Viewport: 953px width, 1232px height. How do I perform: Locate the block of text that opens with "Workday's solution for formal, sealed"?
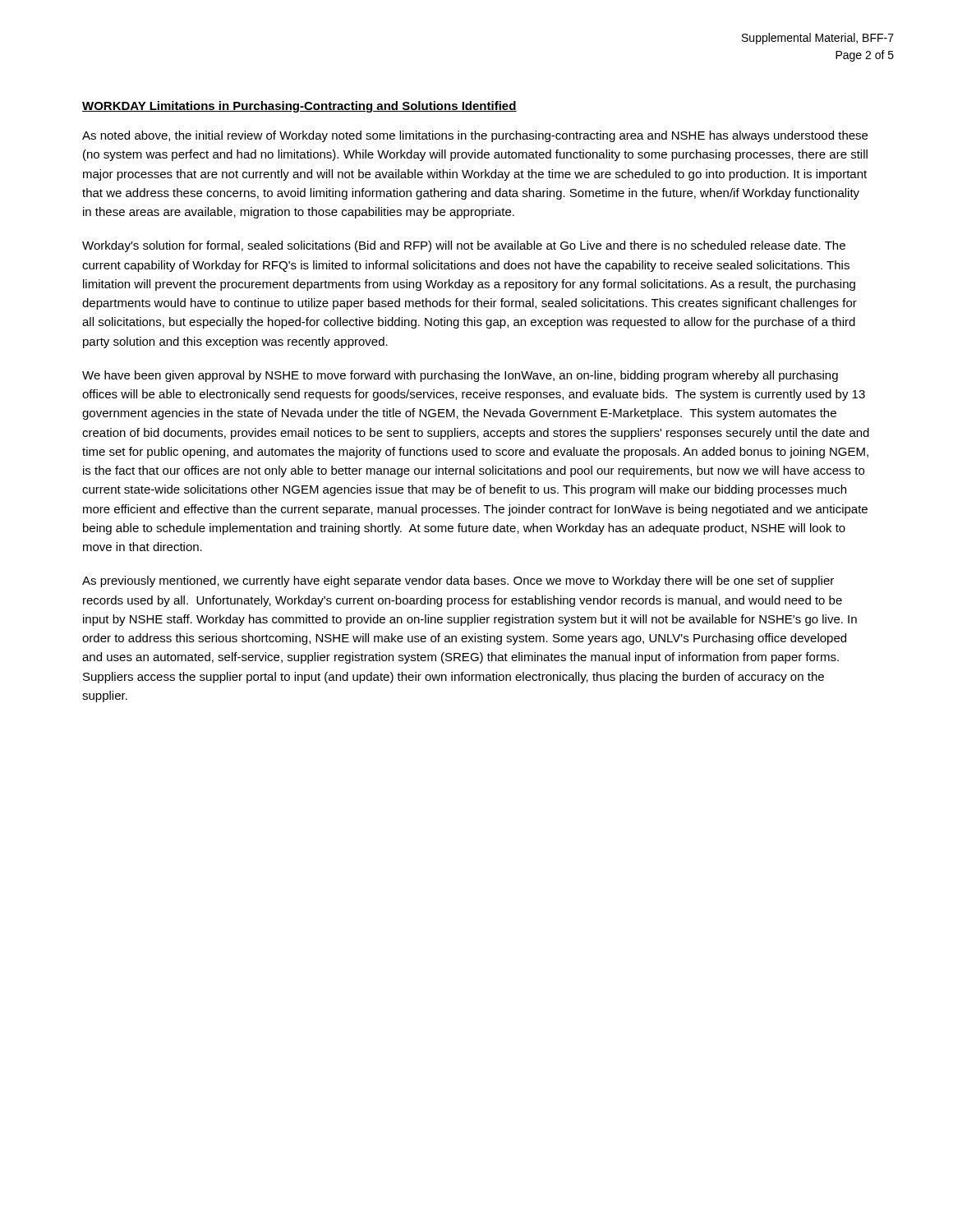[469, 293]
